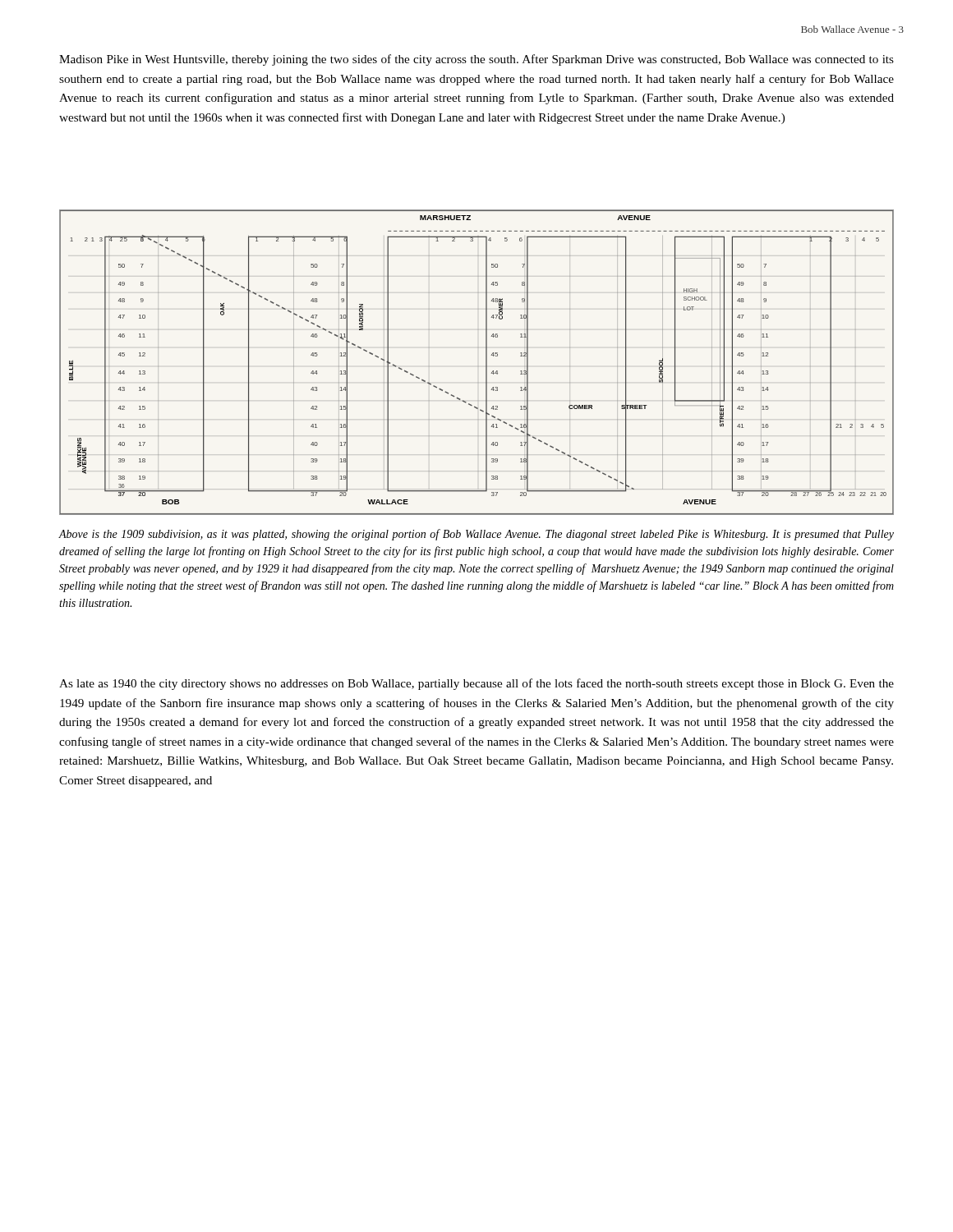Screen dimensions: 1232x953
Task: Locate the map
Action: pos(476,362)
